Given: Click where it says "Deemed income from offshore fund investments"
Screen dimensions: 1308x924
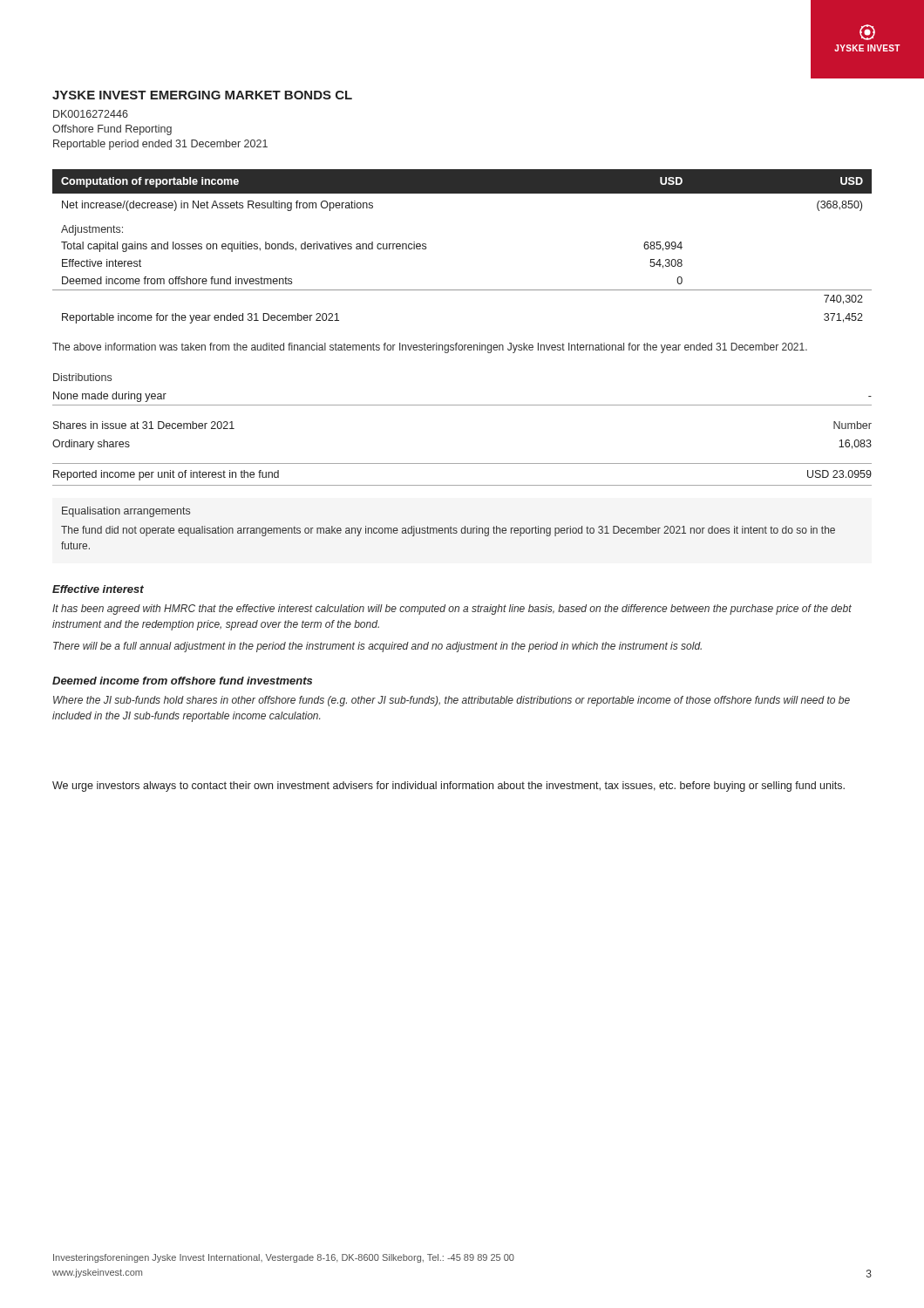Looking at the screenshot, I should click(x=183, y=680).
